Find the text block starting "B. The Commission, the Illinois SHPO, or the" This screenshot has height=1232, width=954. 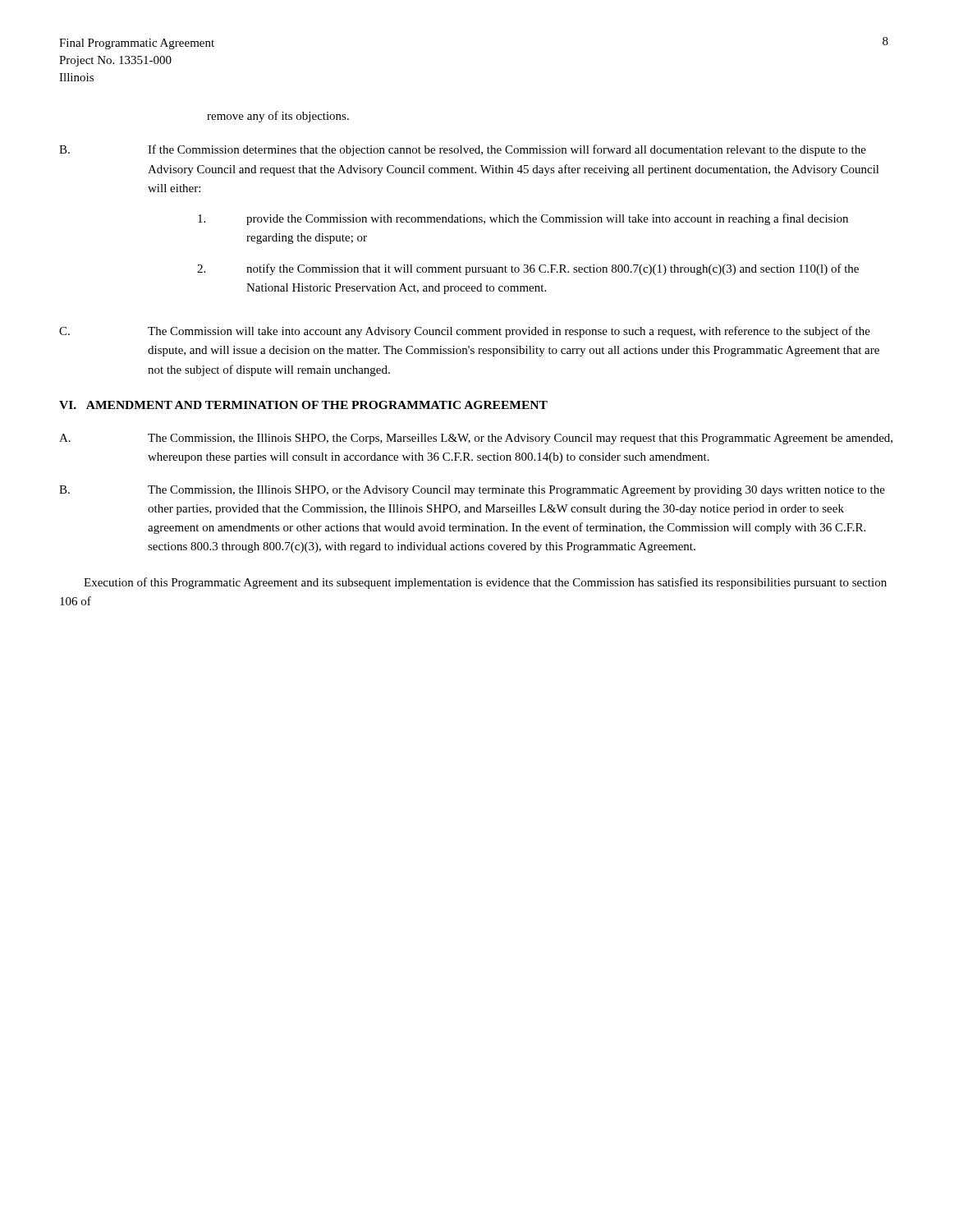tap(477, 518)
